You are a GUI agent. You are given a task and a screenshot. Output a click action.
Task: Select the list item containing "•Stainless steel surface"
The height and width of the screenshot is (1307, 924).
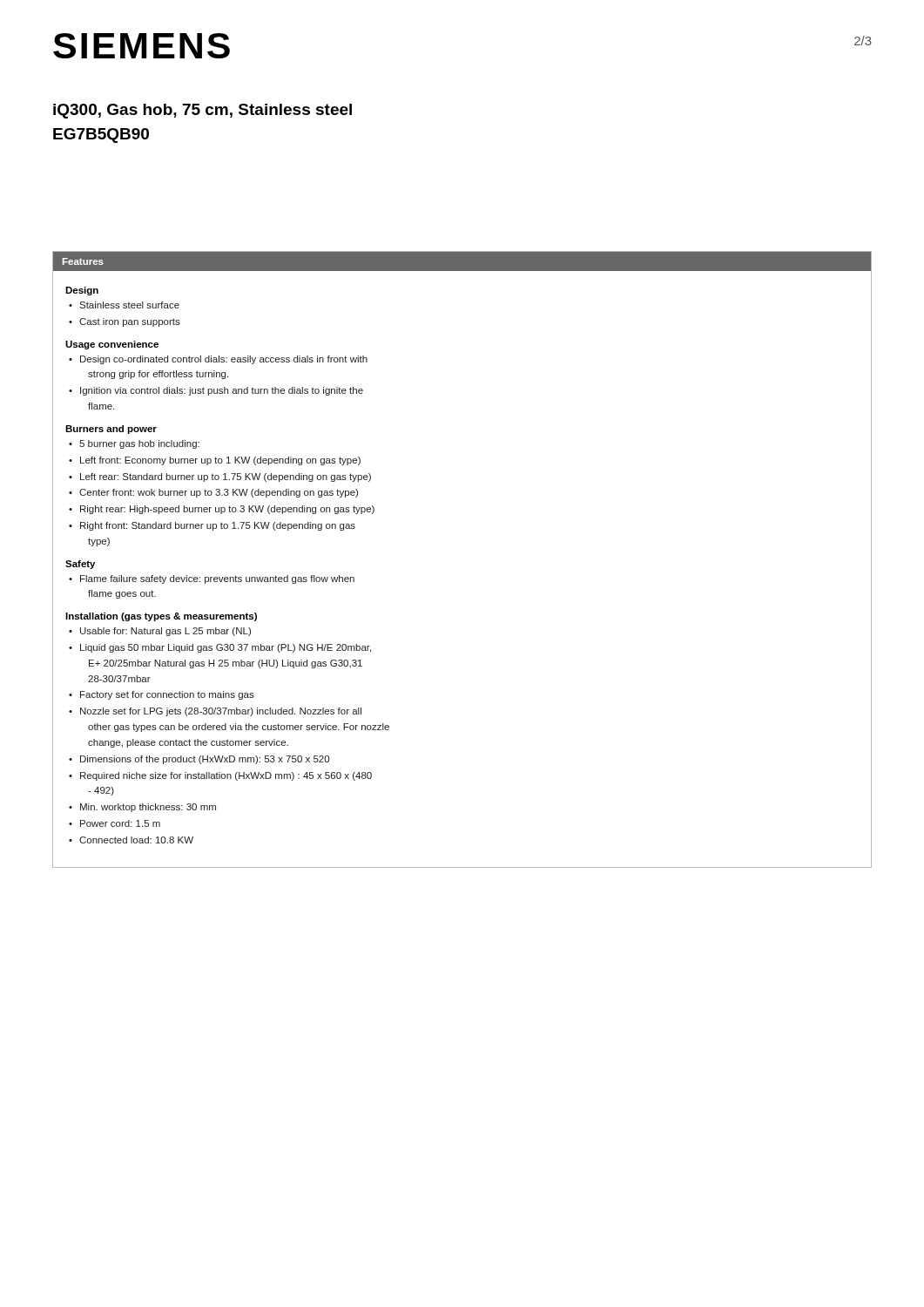[x=124, y=306]
